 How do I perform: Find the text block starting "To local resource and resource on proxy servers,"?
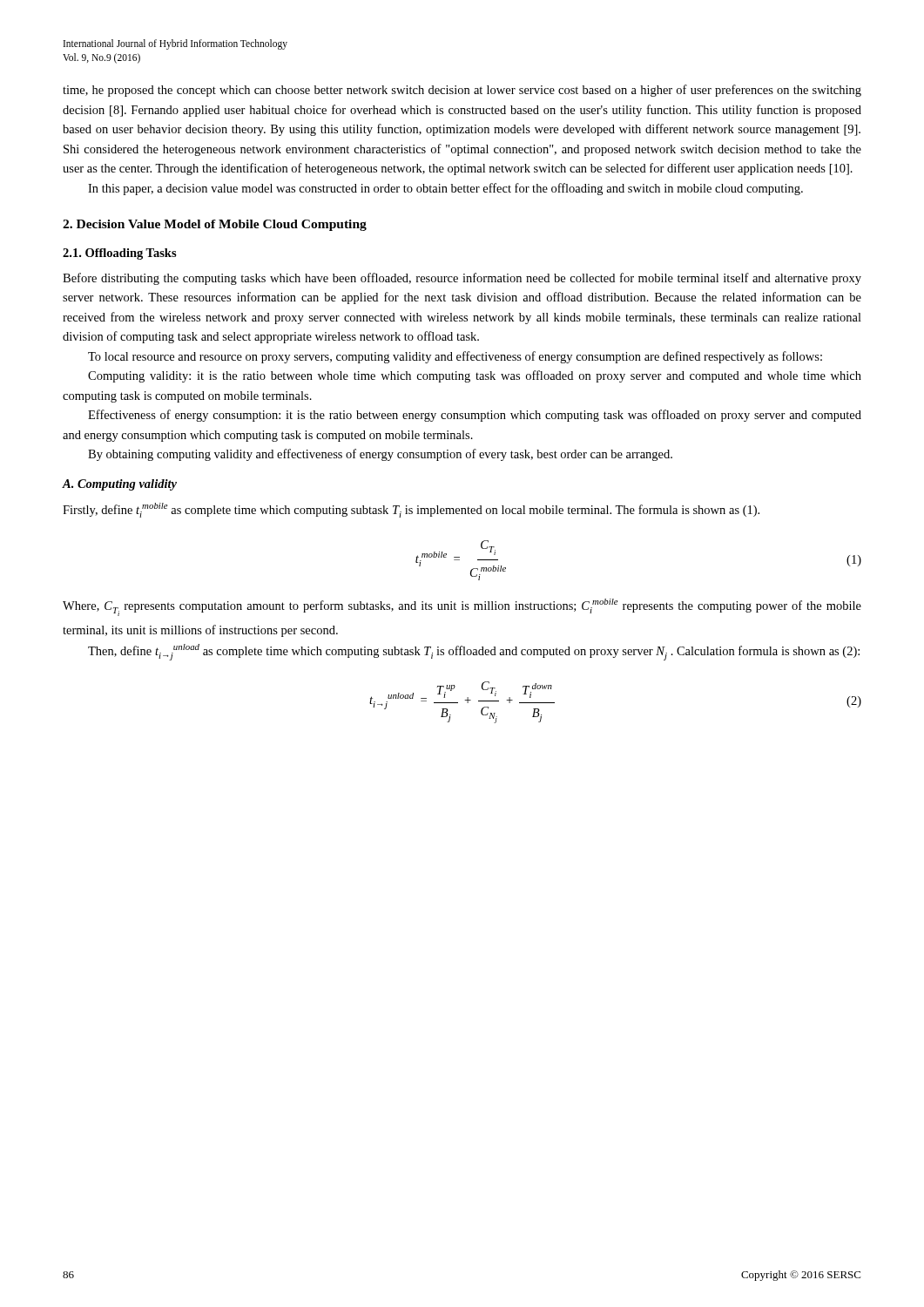point(462,356)
